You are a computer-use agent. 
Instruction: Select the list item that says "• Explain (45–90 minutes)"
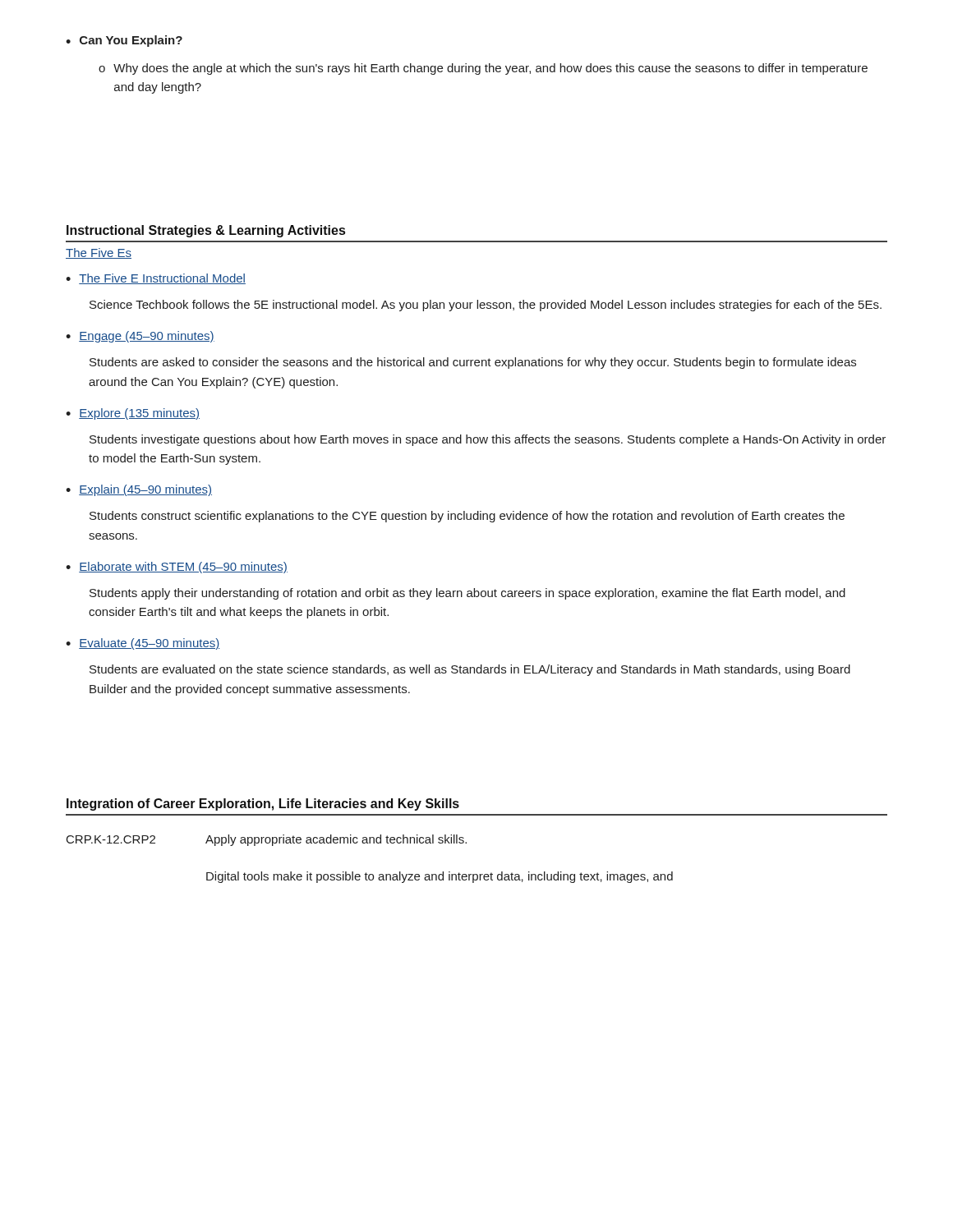[x=139, y=490]
